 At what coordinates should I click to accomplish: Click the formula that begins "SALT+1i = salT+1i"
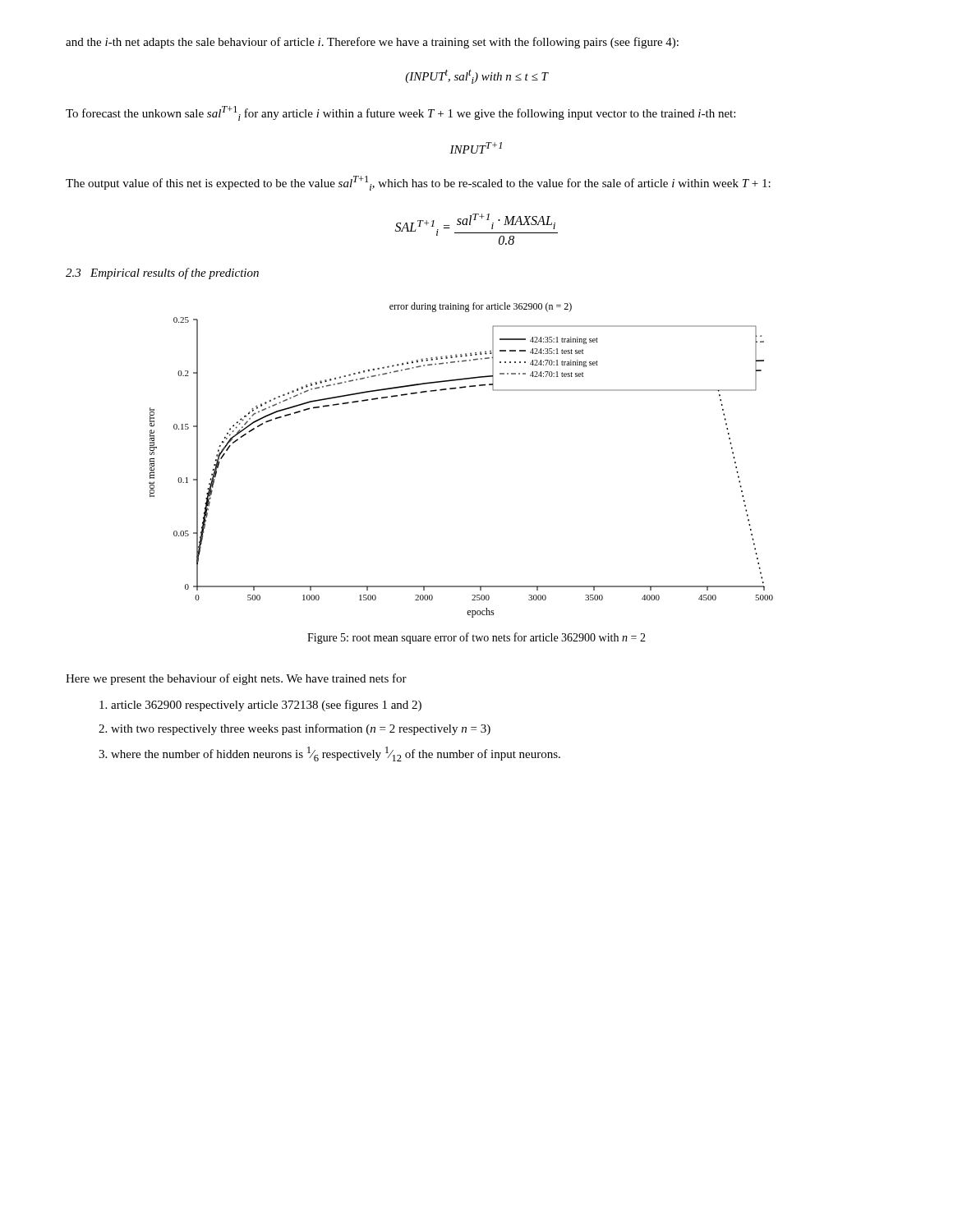coord(476,229)
